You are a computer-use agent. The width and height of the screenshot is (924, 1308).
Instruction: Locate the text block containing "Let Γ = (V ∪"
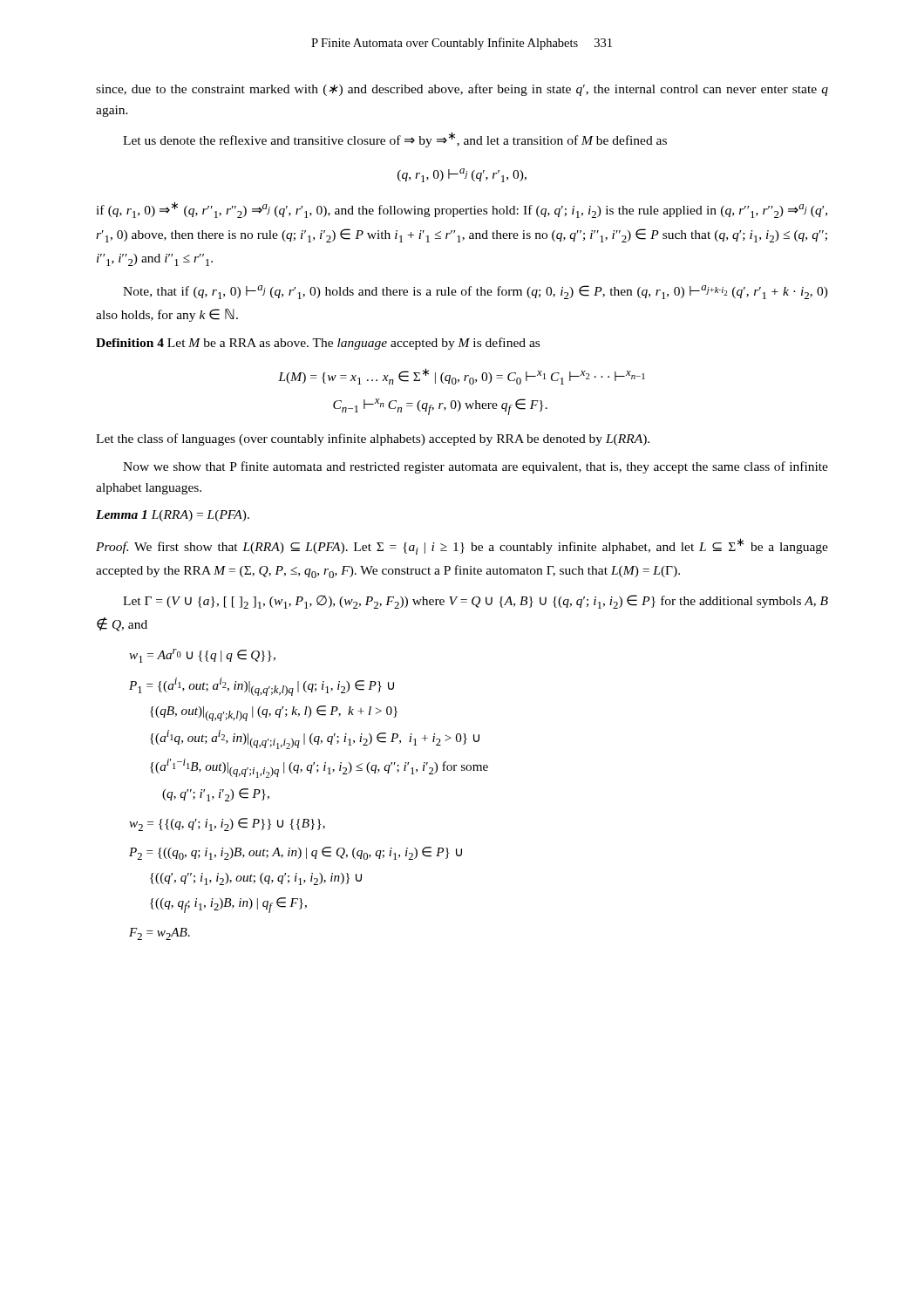(462, 612)
